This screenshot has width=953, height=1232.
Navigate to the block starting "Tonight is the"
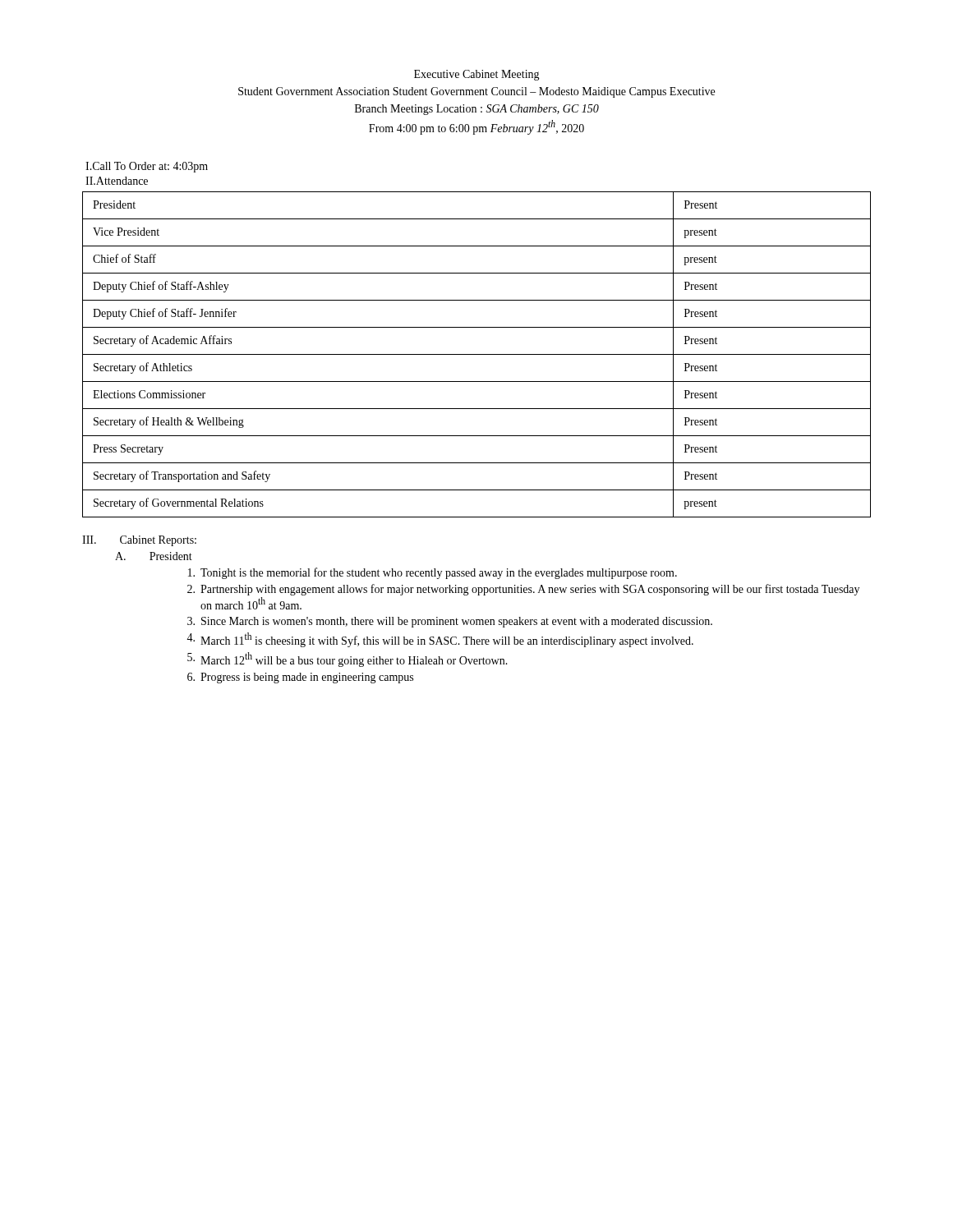tap(526, 573)
